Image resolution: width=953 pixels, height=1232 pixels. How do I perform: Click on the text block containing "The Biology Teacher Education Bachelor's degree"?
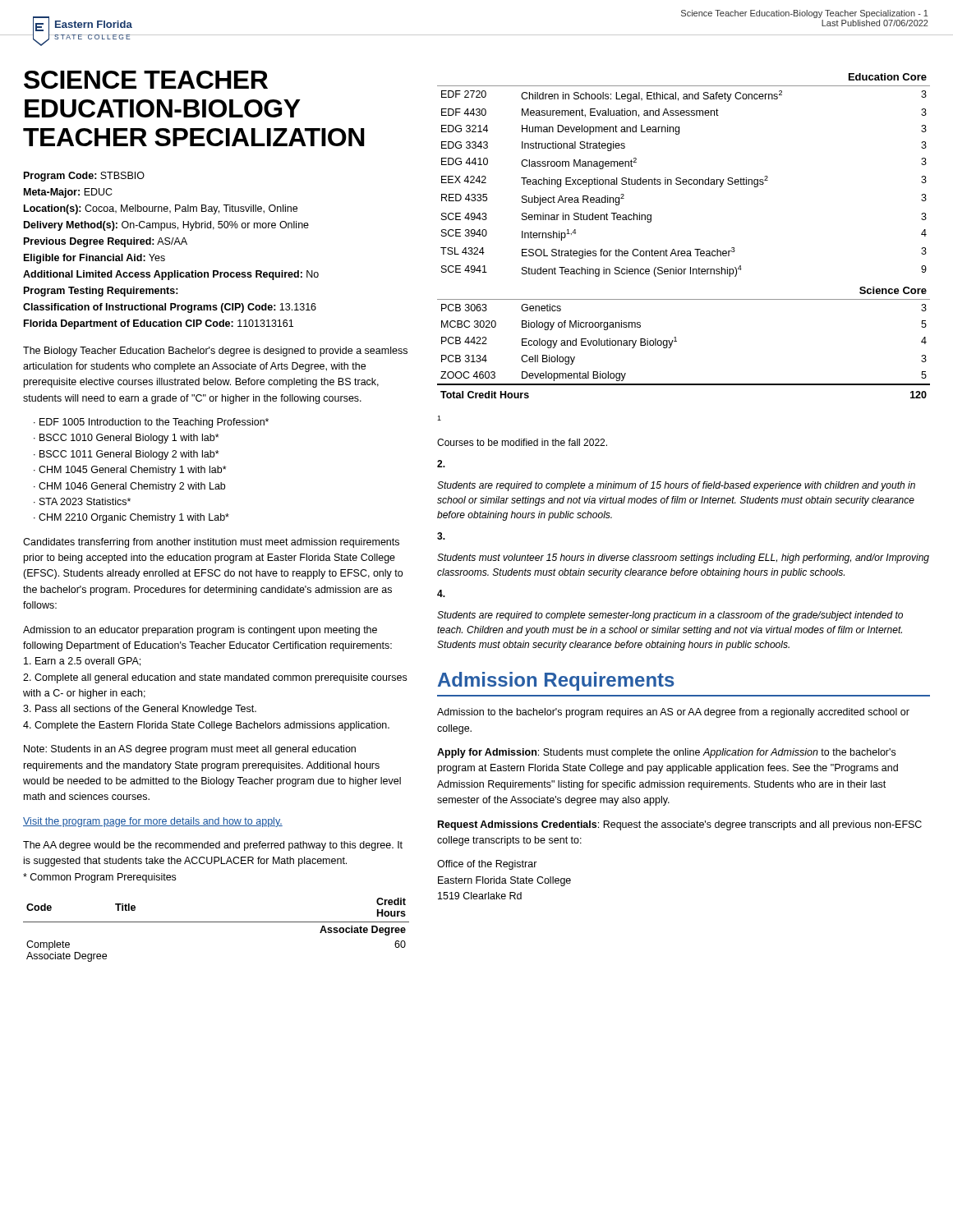tap(215, 374)
